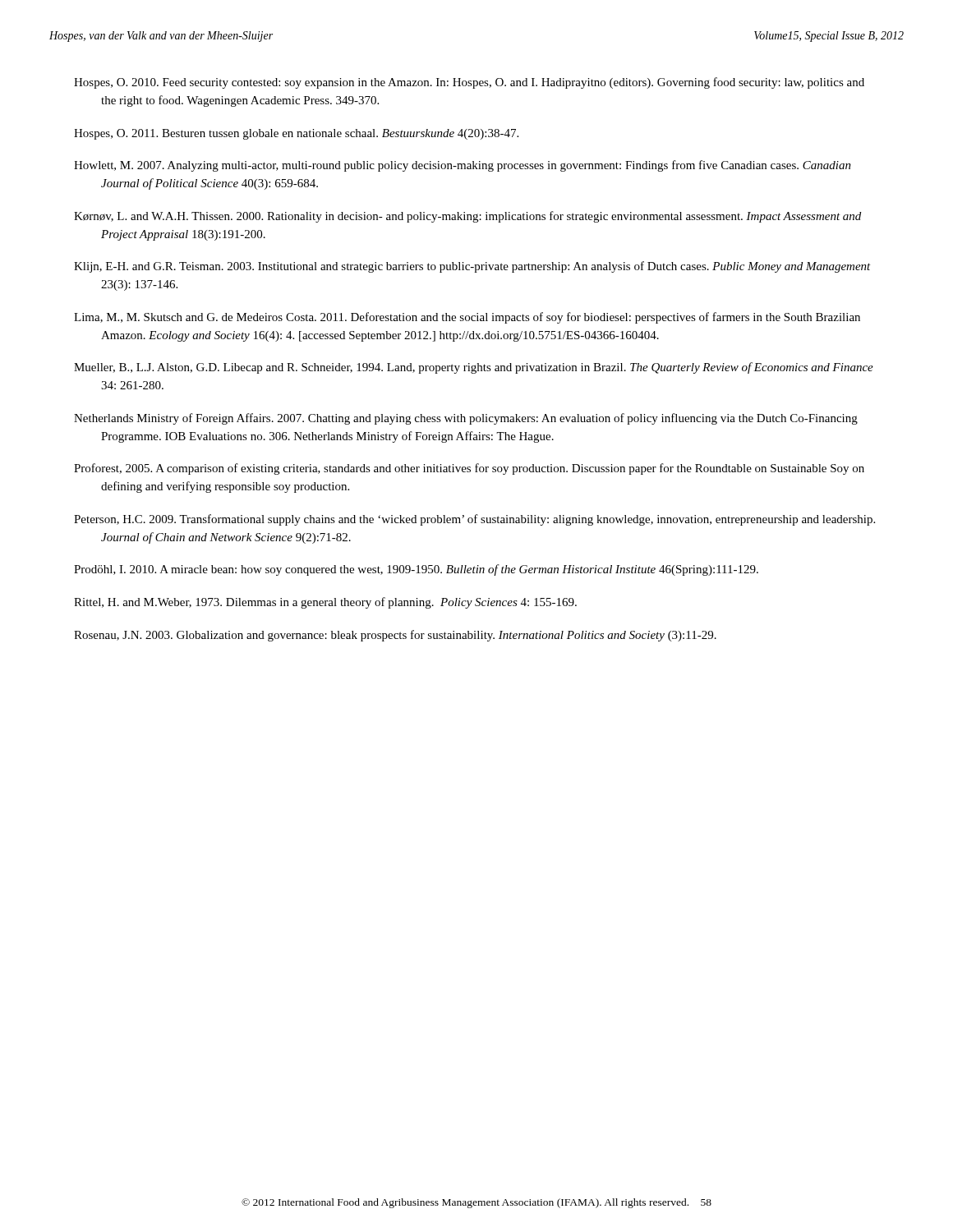Click on the list item with the text "Hospes, O. 2010. Feed security contested:"
953x1232 pixels.
tap(469, 91)
